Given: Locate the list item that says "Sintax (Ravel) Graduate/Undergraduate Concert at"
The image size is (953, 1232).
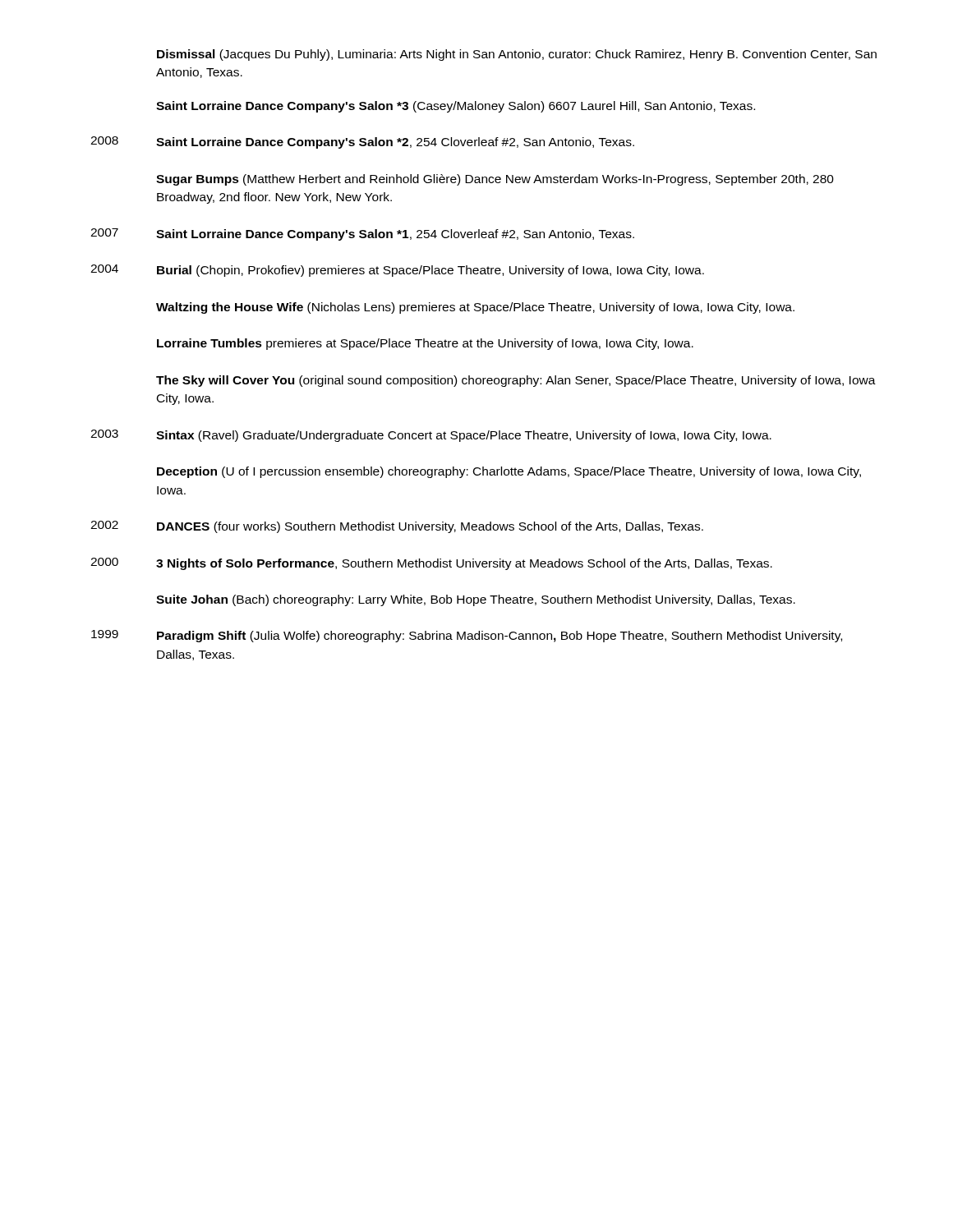Looking at the screenshot, I should (x=518, y=435).
